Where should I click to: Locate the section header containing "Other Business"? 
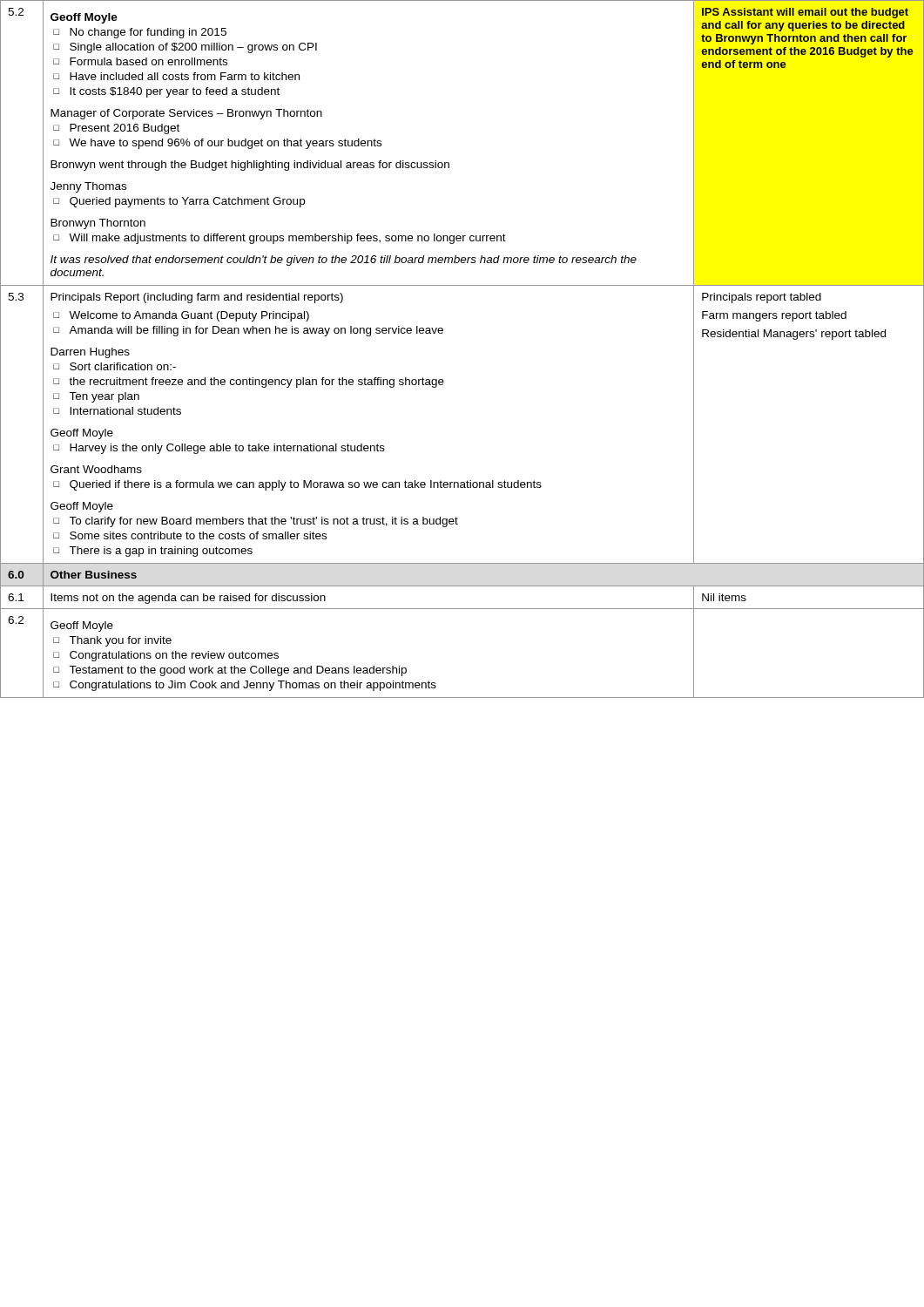[x=94, y=575]
